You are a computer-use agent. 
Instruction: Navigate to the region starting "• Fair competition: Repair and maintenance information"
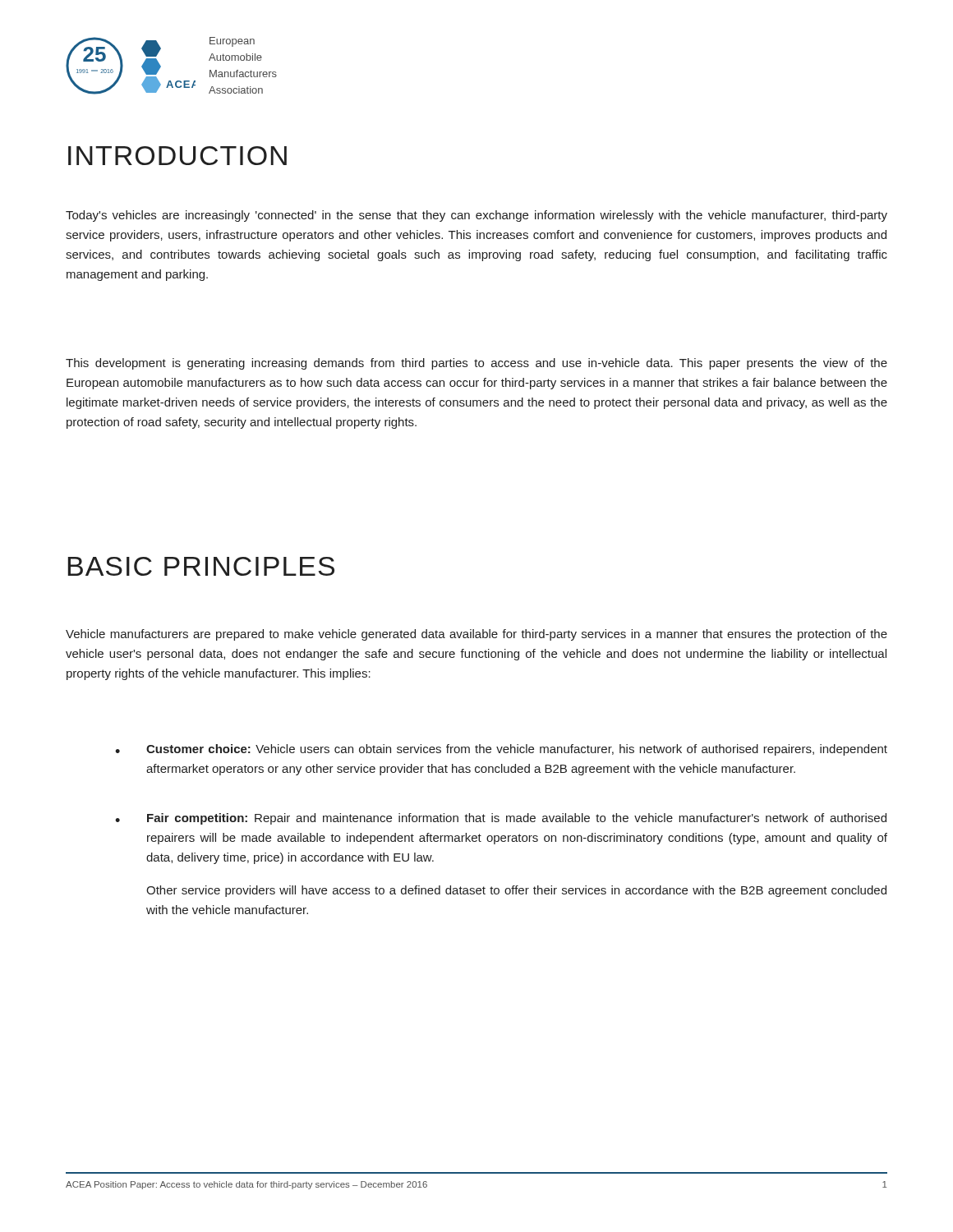501,819
